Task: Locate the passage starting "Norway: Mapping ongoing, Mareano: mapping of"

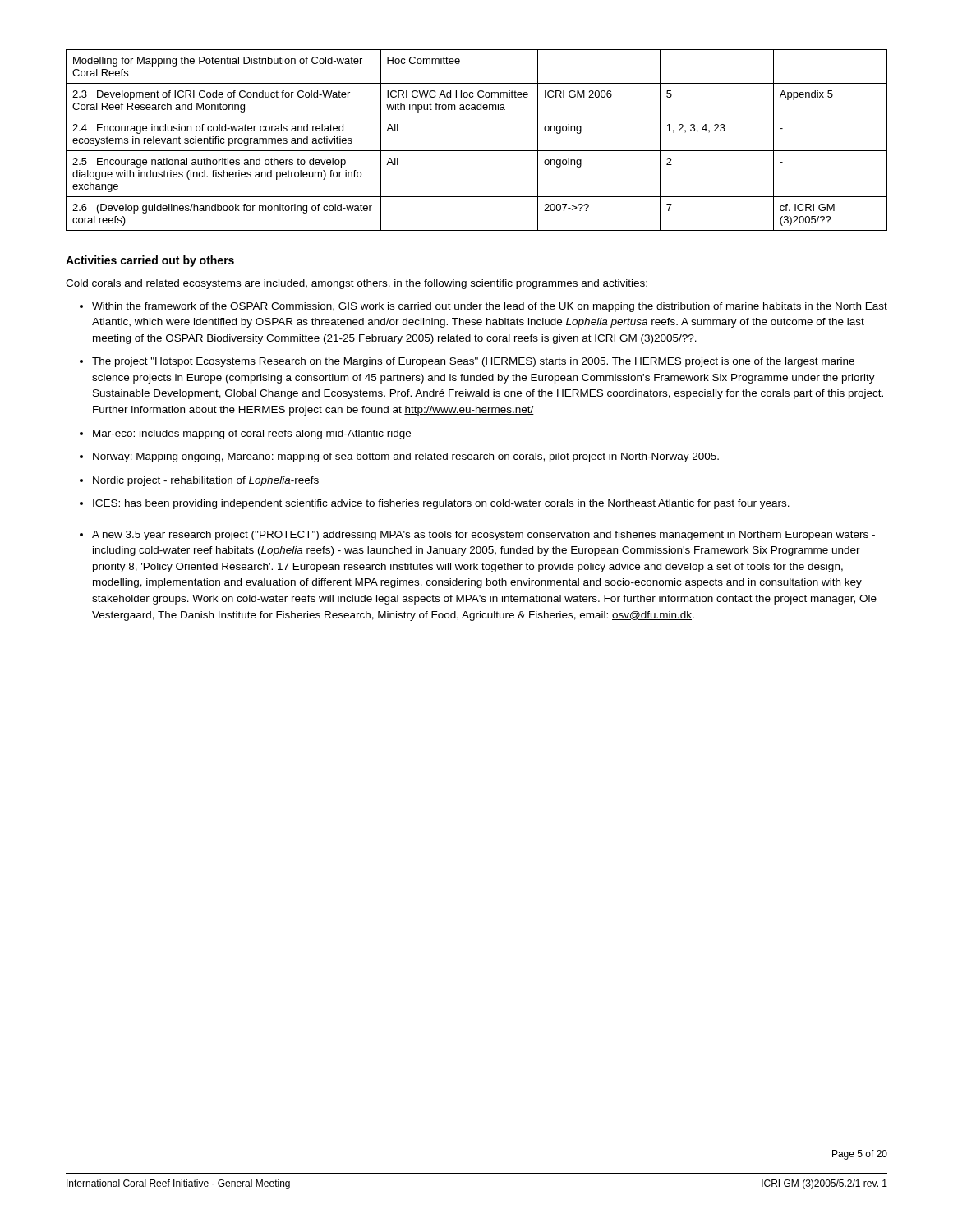Action: tap(406, 456)
